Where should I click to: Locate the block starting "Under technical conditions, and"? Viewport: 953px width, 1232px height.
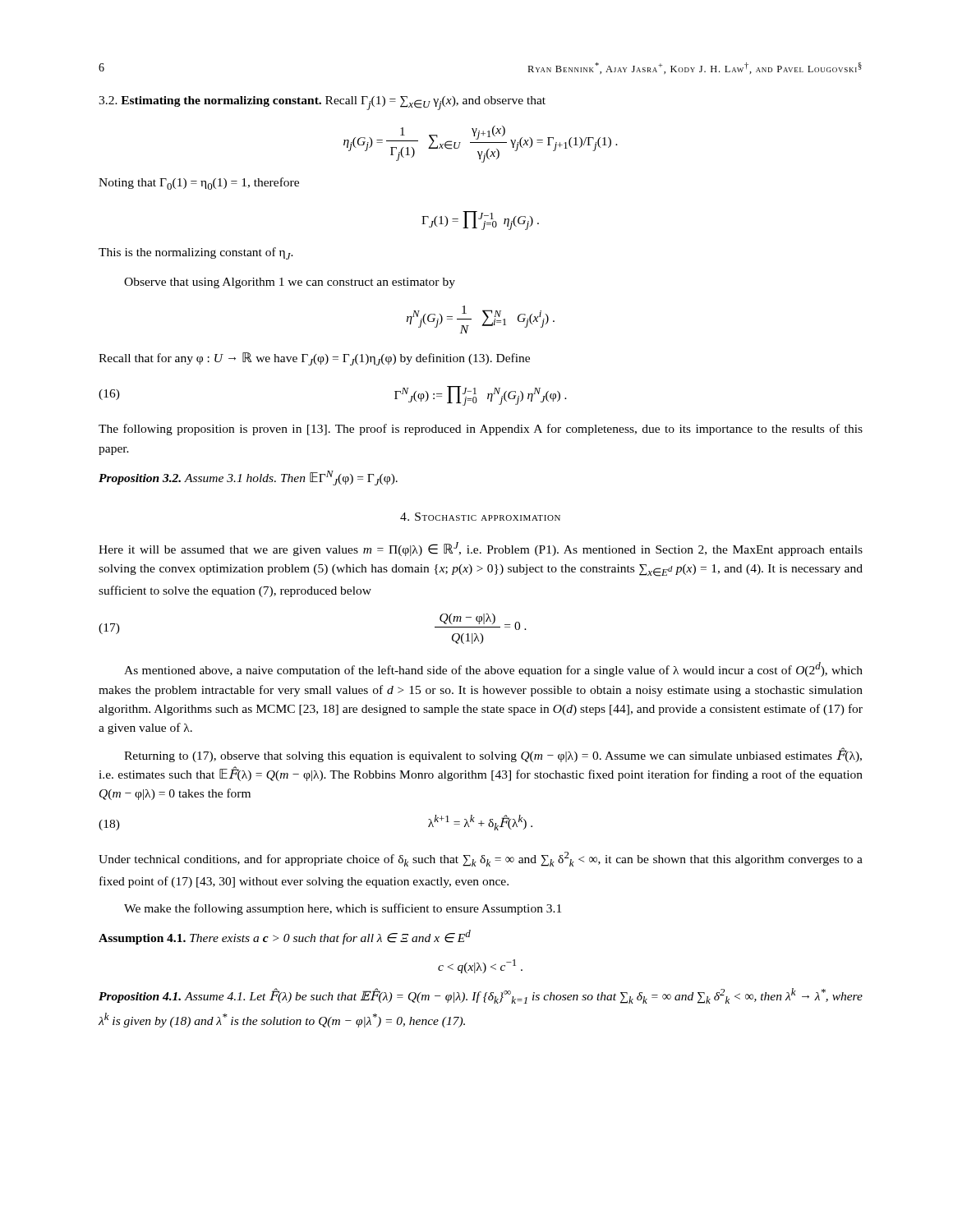(481, 868)
